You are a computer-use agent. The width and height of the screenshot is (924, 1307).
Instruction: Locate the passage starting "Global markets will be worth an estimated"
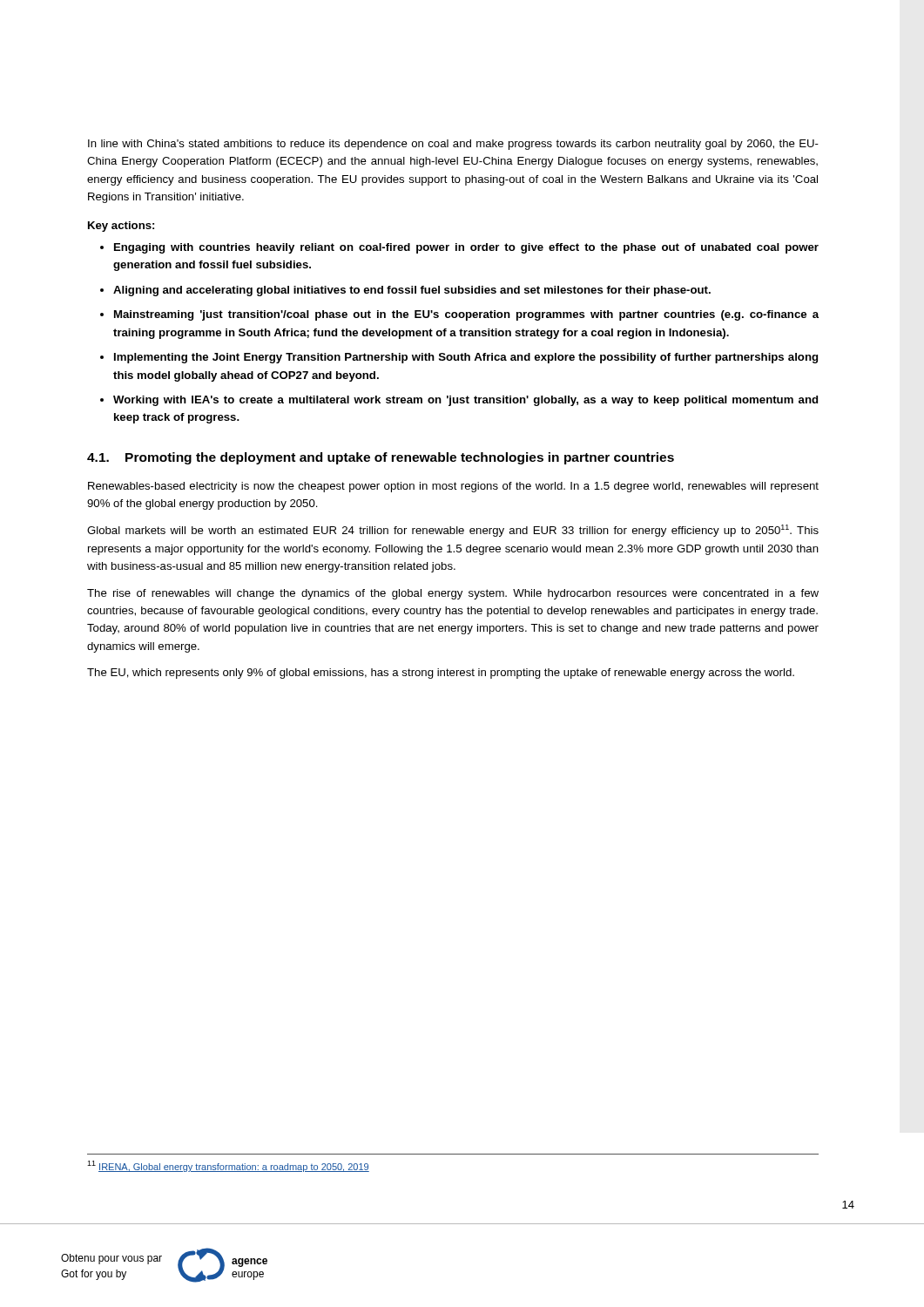[x=453, y=548]
